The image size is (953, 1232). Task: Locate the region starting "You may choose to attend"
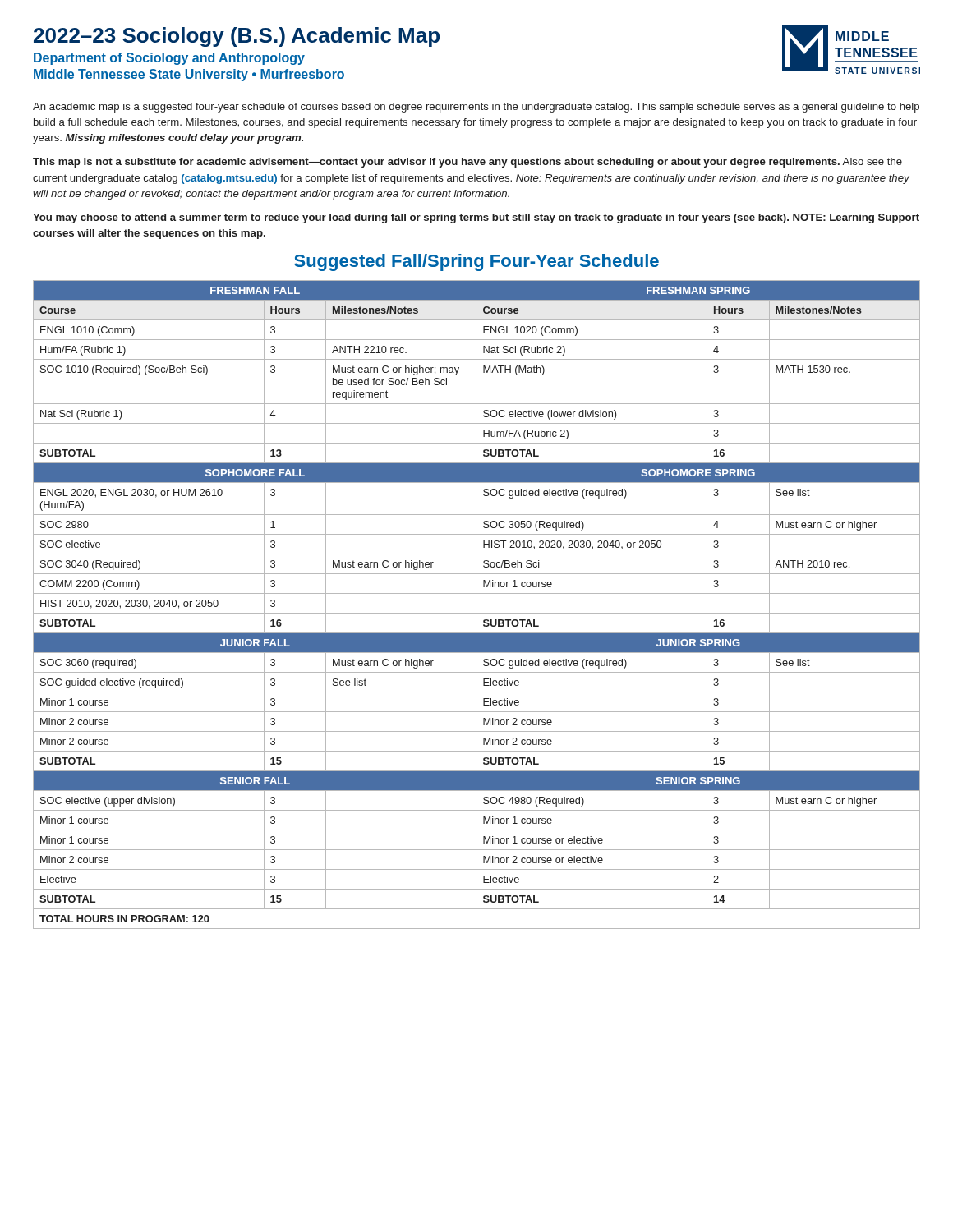(x=476, y=225)
